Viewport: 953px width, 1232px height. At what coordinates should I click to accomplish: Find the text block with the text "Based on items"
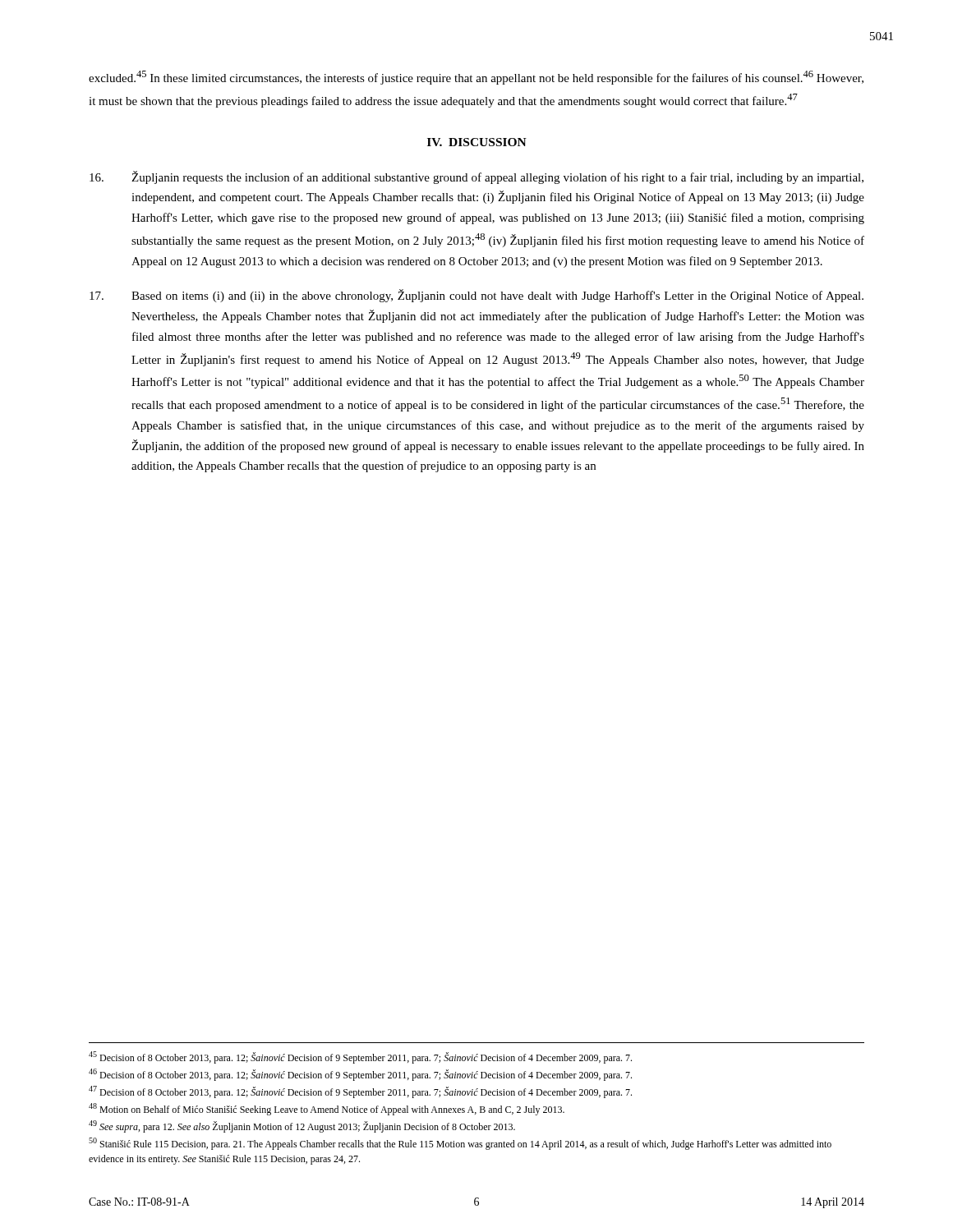point(476,381)
